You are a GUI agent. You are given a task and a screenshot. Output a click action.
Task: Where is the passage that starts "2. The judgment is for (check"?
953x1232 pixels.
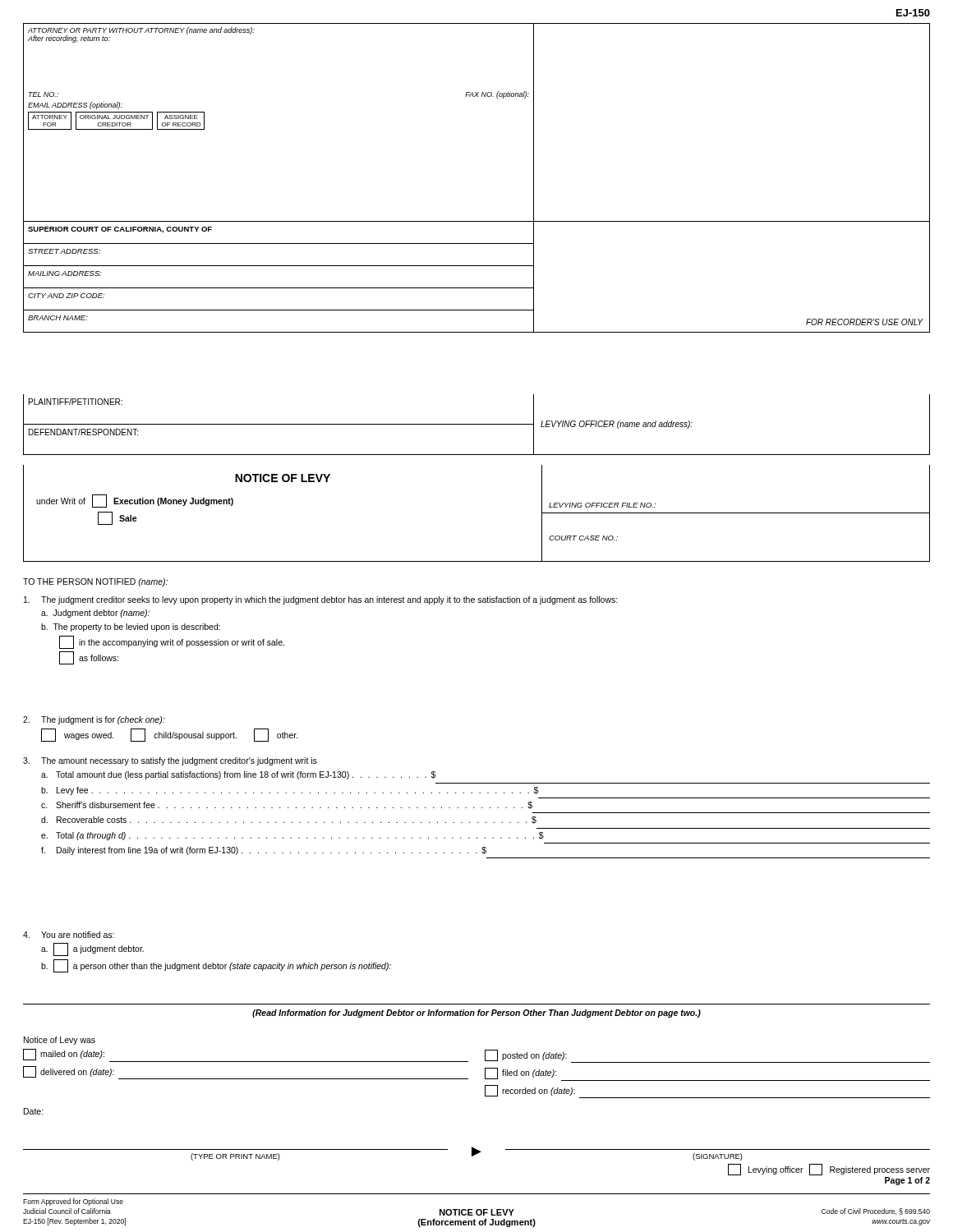(x=94, y=720)
